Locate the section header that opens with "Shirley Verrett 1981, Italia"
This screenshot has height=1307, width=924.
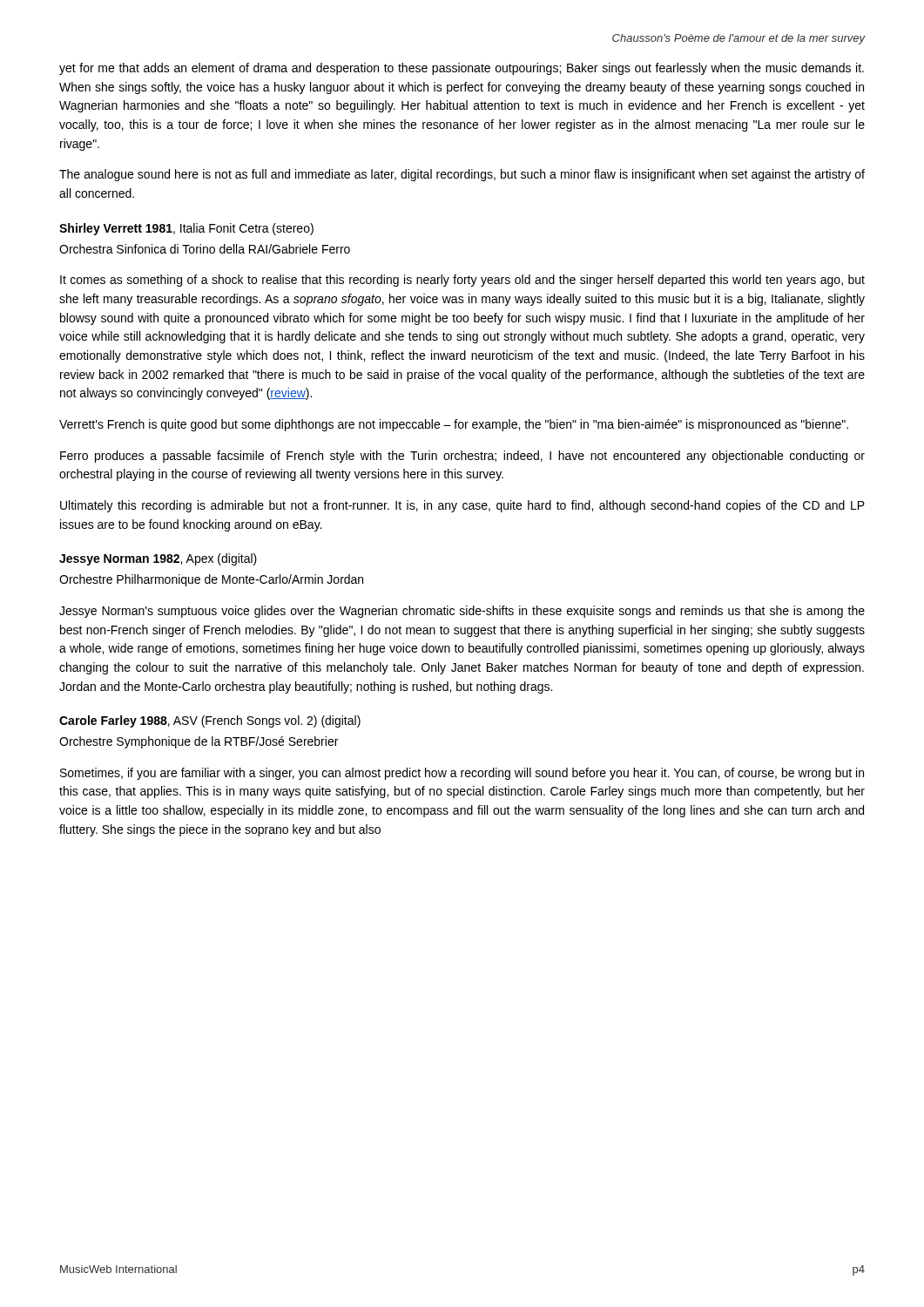[x=187, y=228]
